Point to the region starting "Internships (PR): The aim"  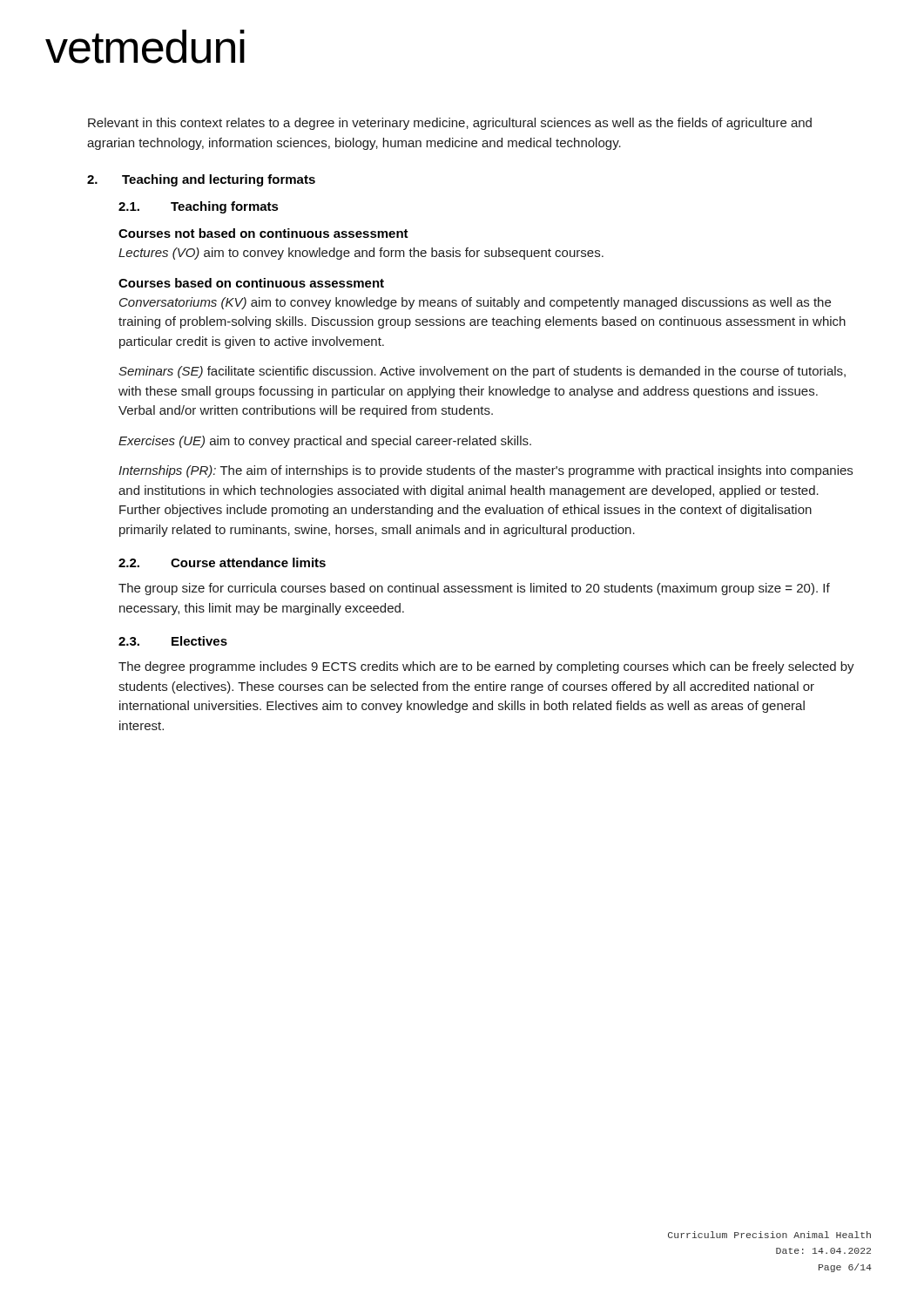pyautogui.click(x=486, y=499)
